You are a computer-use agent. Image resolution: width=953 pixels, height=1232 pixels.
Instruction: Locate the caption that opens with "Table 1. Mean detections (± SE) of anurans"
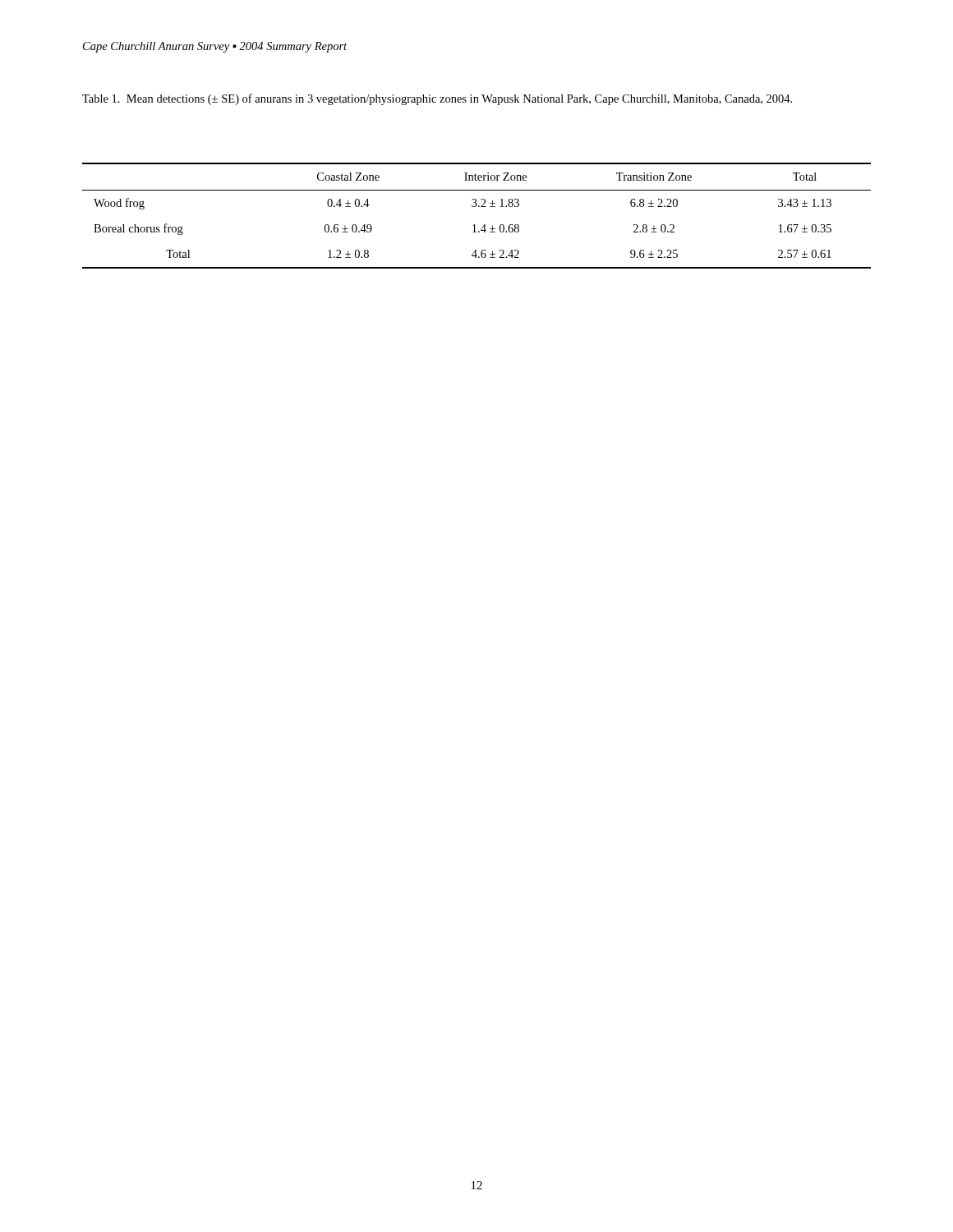point(476,99)
